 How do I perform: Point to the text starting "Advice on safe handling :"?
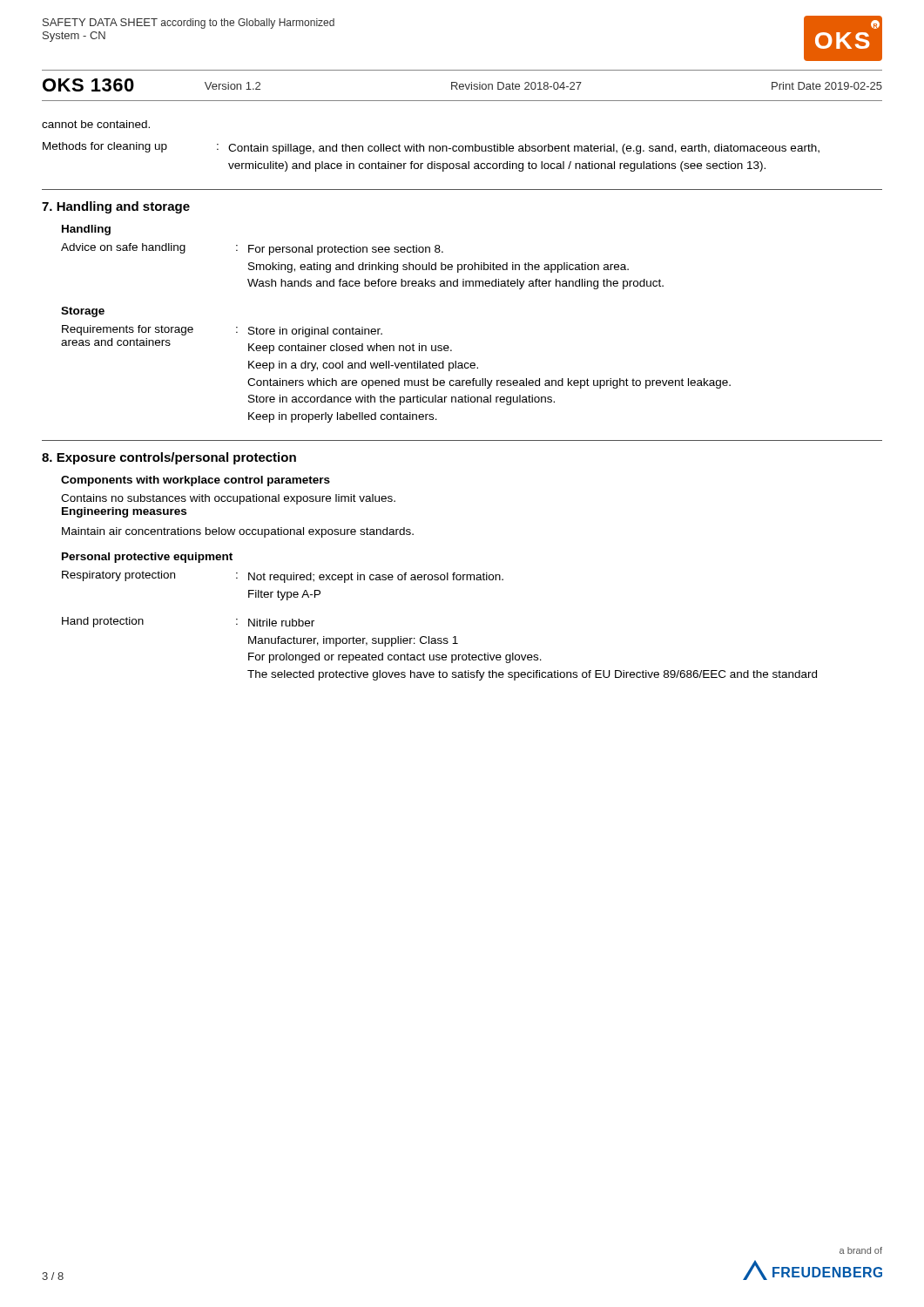coord(472,266)
